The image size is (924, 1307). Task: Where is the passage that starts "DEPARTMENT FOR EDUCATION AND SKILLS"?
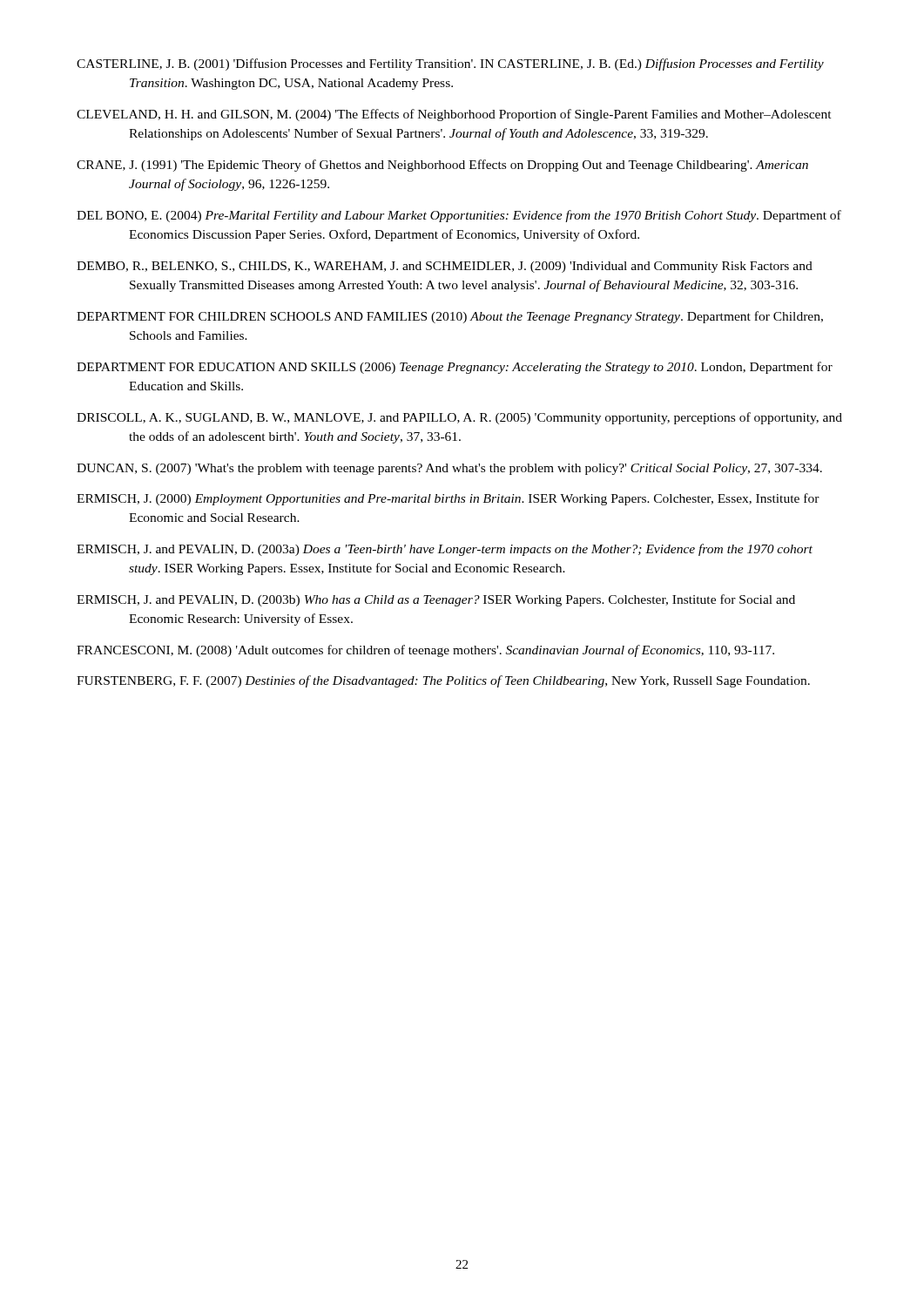pyautogui.click(x=454, y=376)
